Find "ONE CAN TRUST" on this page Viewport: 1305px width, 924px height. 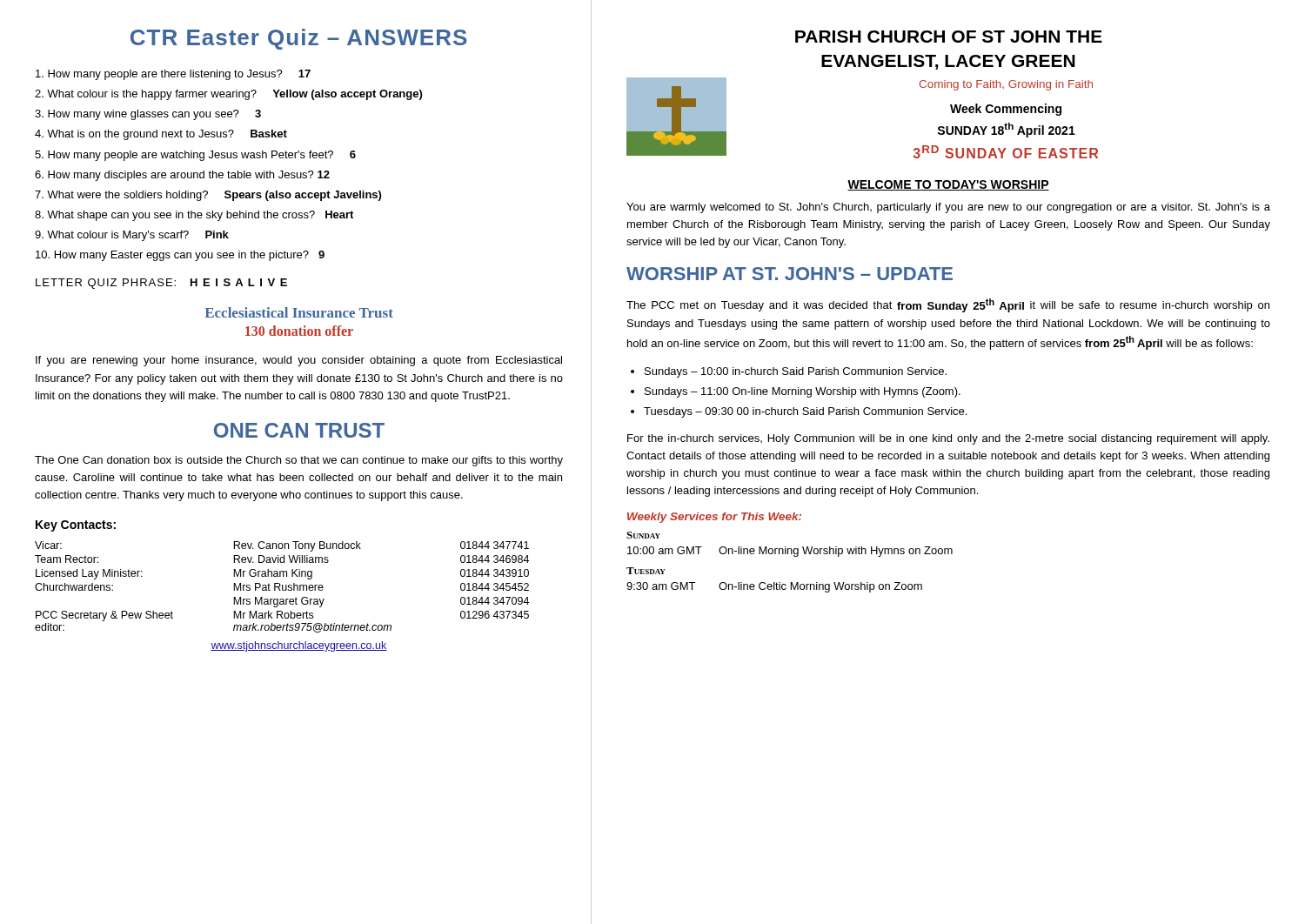299,430
